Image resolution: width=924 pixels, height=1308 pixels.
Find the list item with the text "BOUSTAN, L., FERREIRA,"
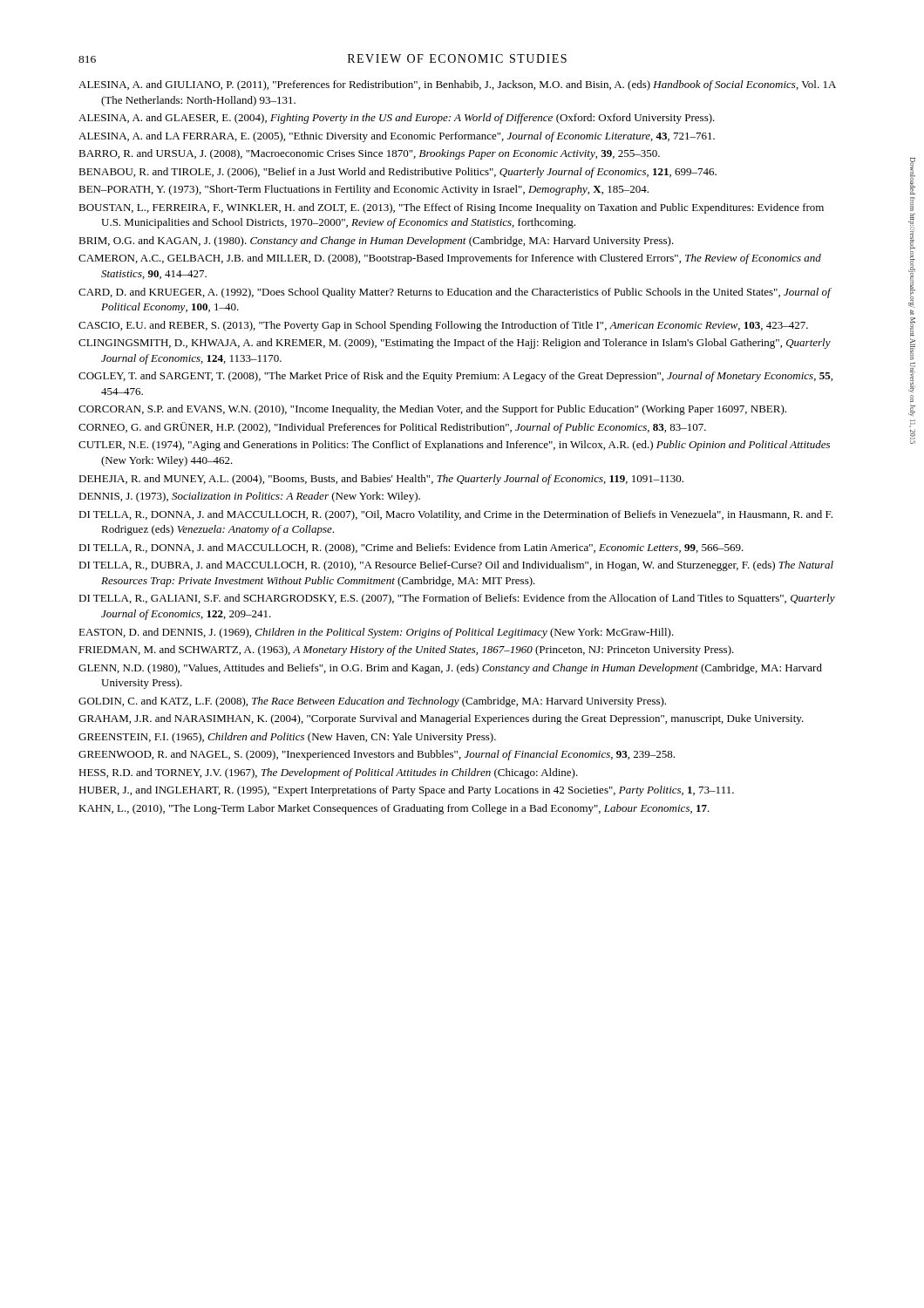click(x=451, y=215)
